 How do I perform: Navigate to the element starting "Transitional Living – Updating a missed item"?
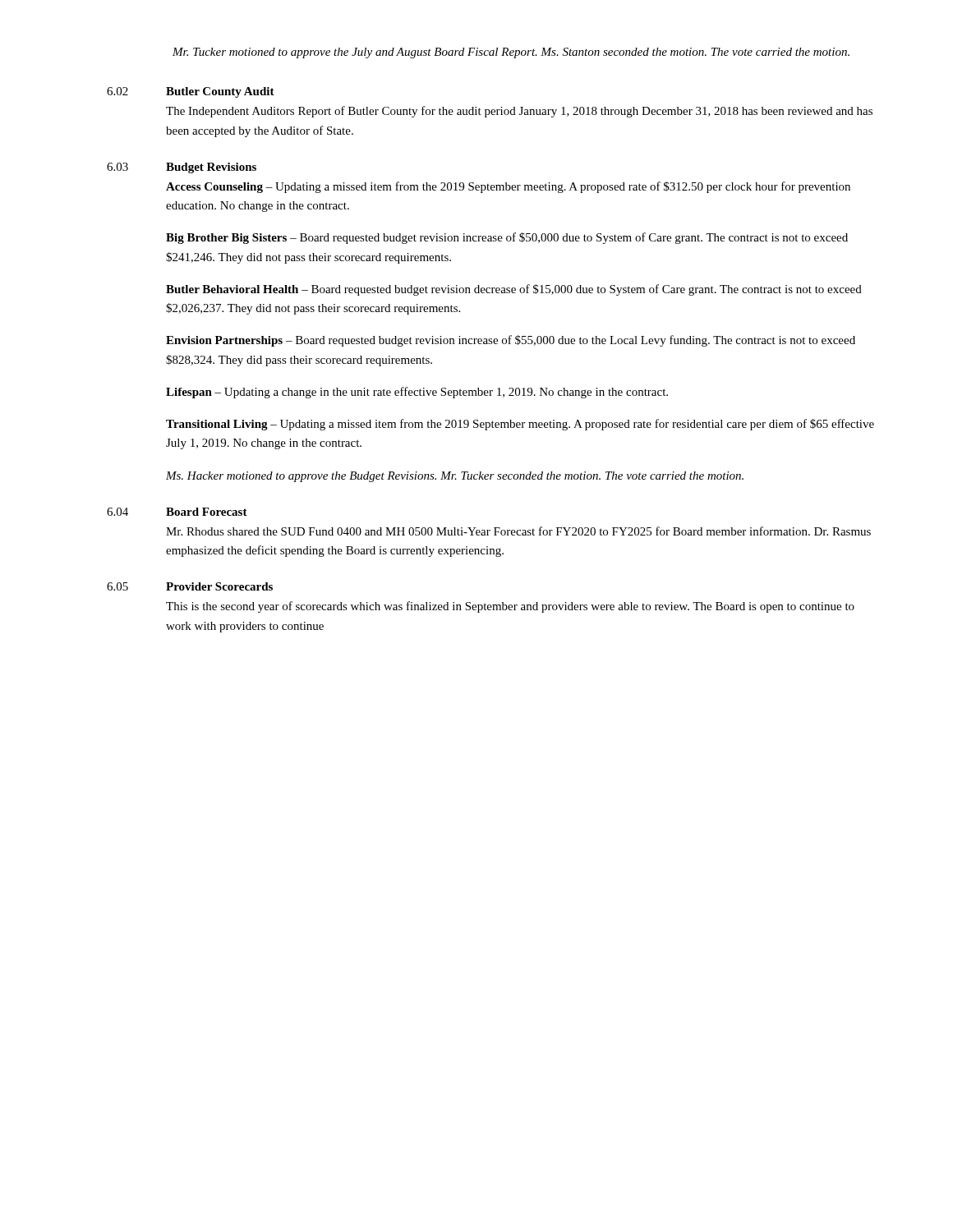522,434
